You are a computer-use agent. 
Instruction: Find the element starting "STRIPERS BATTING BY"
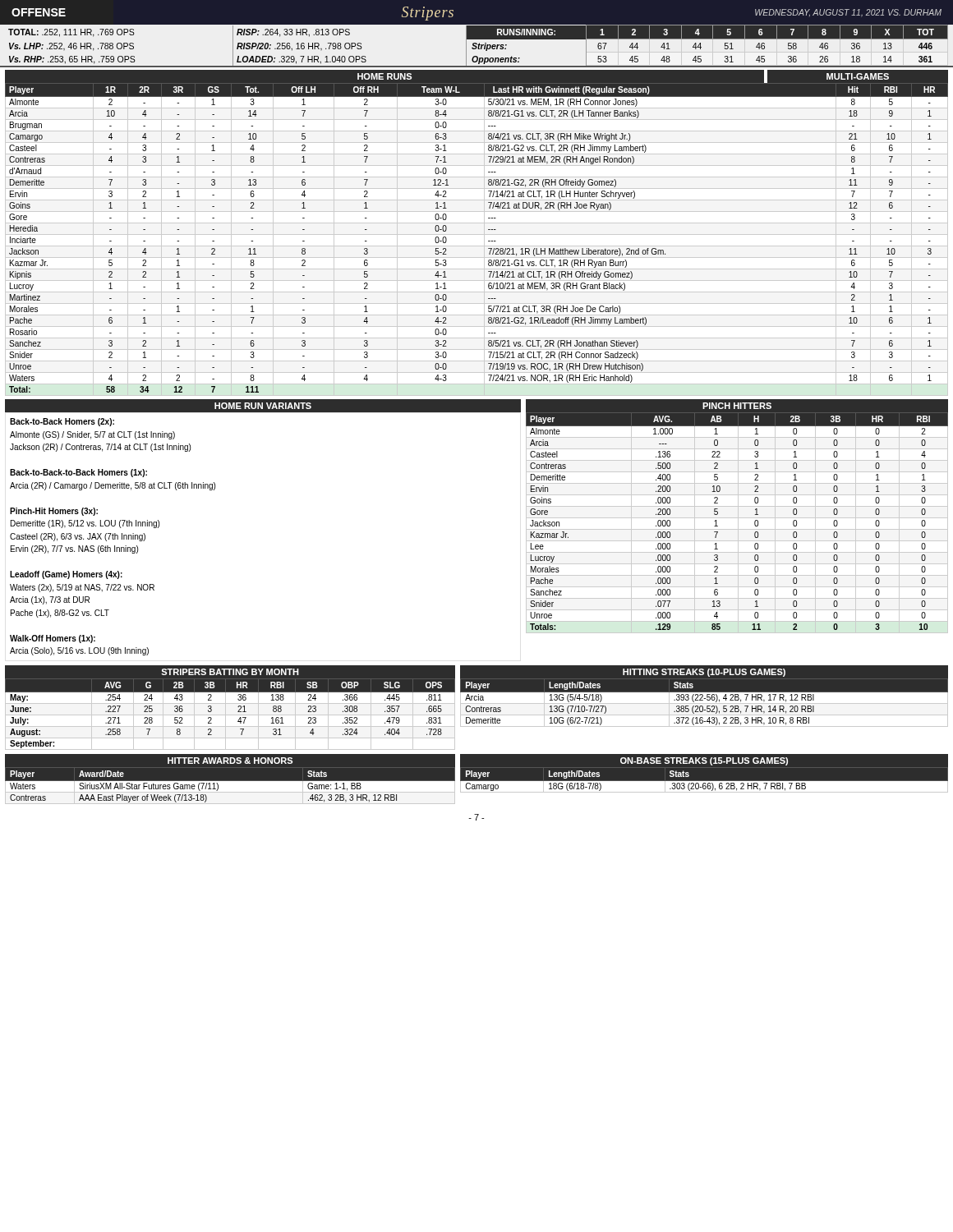point(230,671)
